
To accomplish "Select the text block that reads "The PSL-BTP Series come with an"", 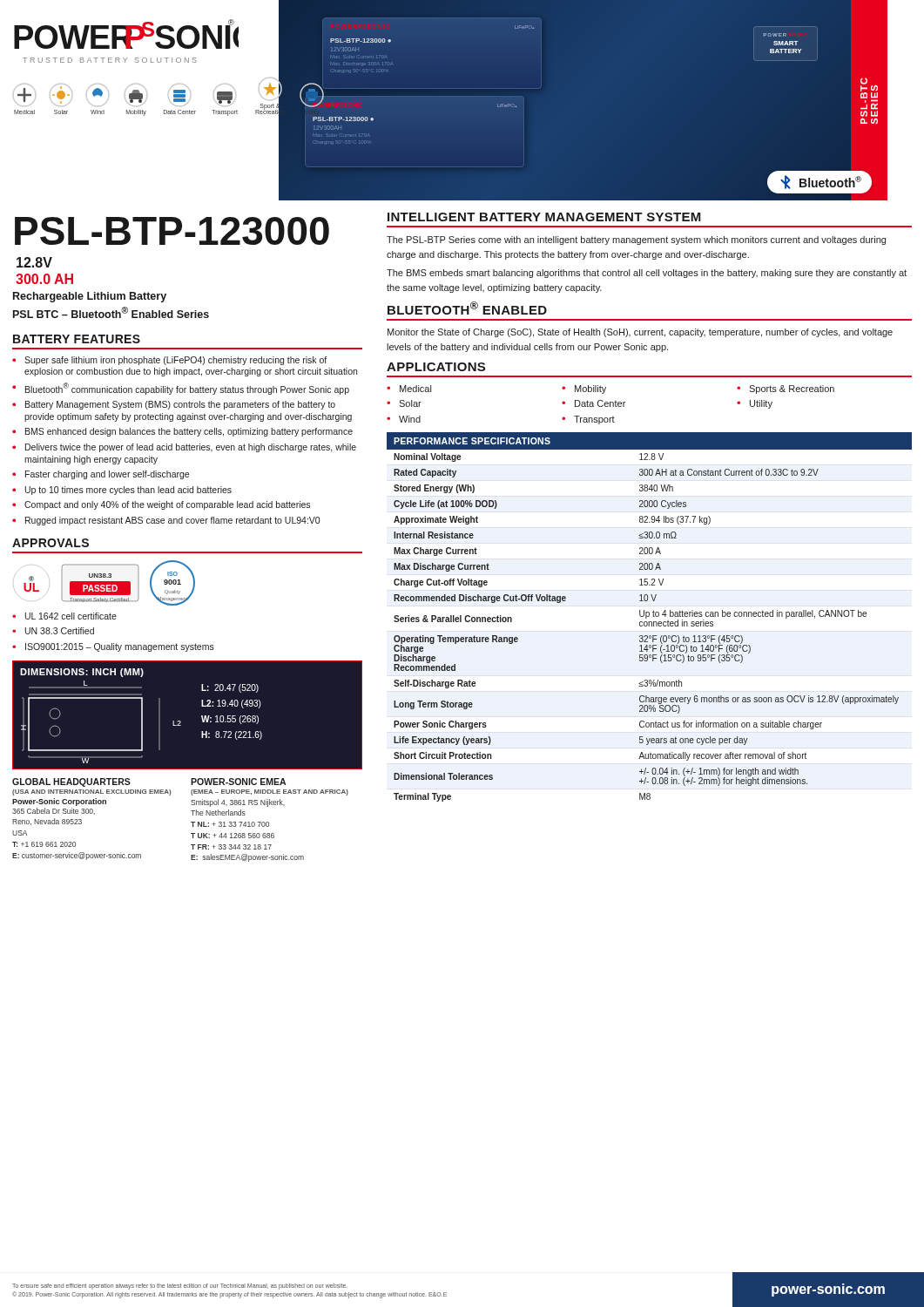I will click(x=637, y=247).
